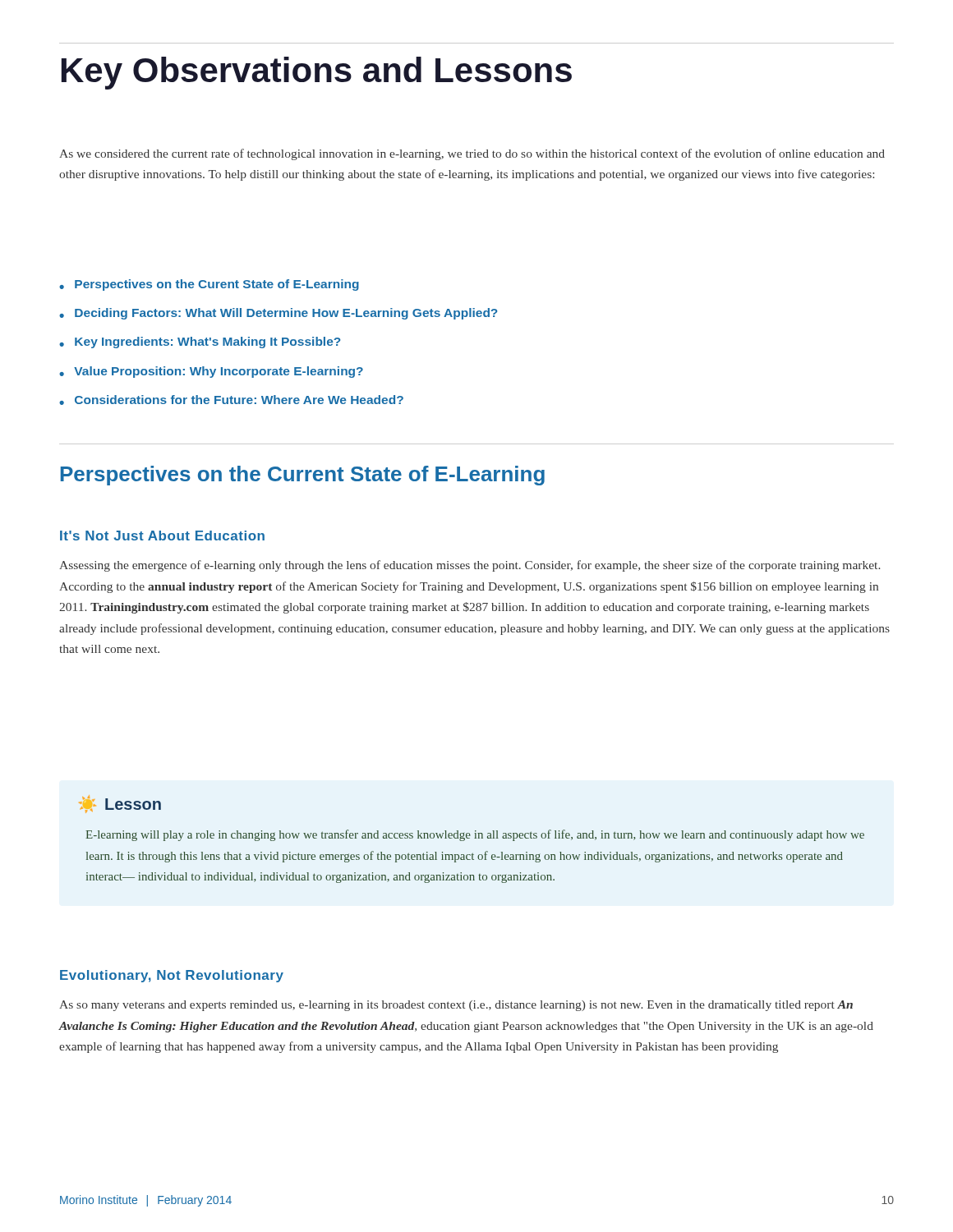This screenshot has height=1232, width=953.
Task: Select the region starting "As so many veterans and experts reminded us,"
Action: tap(466, 1025)
